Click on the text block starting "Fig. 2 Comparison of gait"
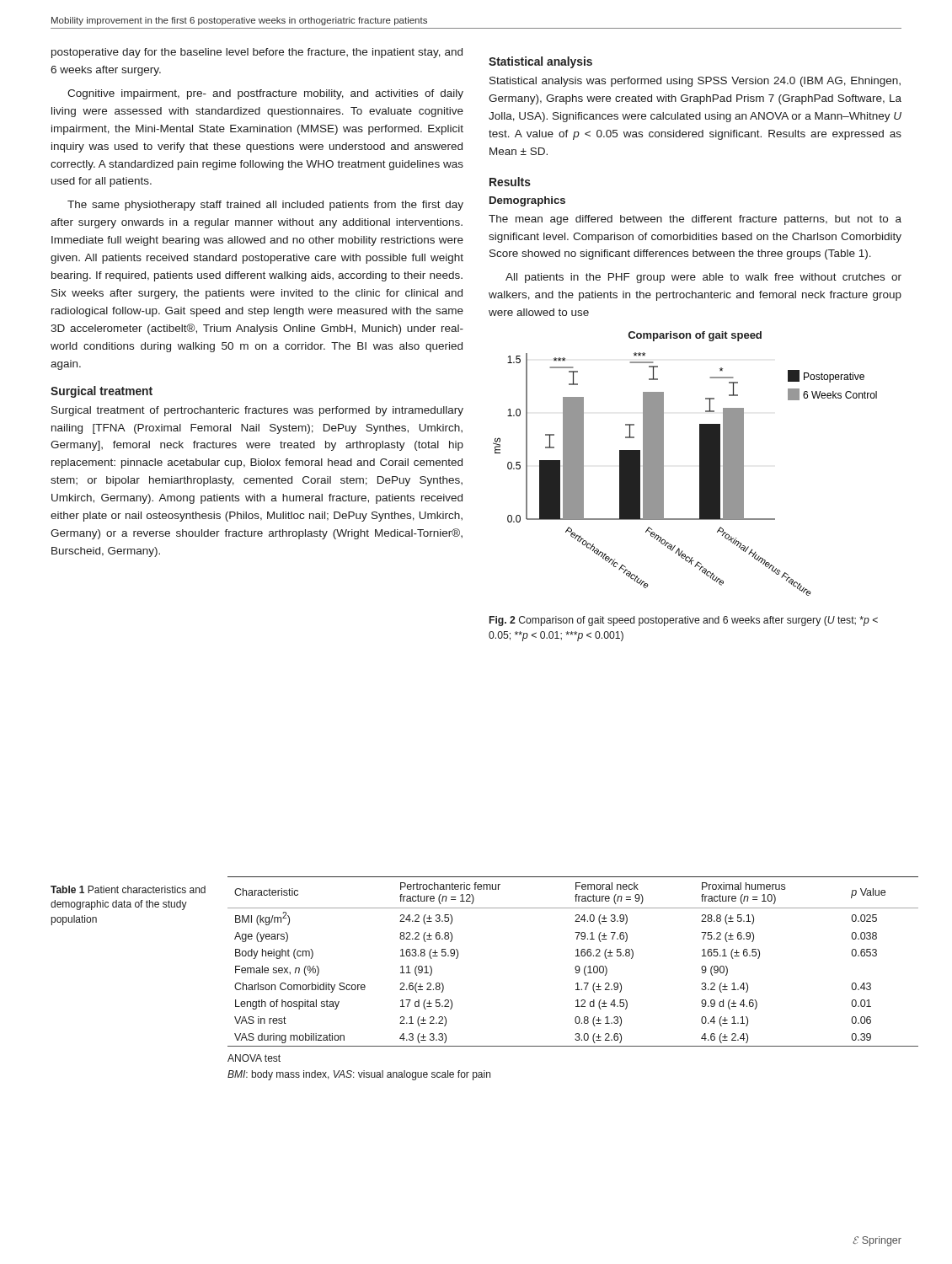This screenshot has width=952, height=1264. 683,628
